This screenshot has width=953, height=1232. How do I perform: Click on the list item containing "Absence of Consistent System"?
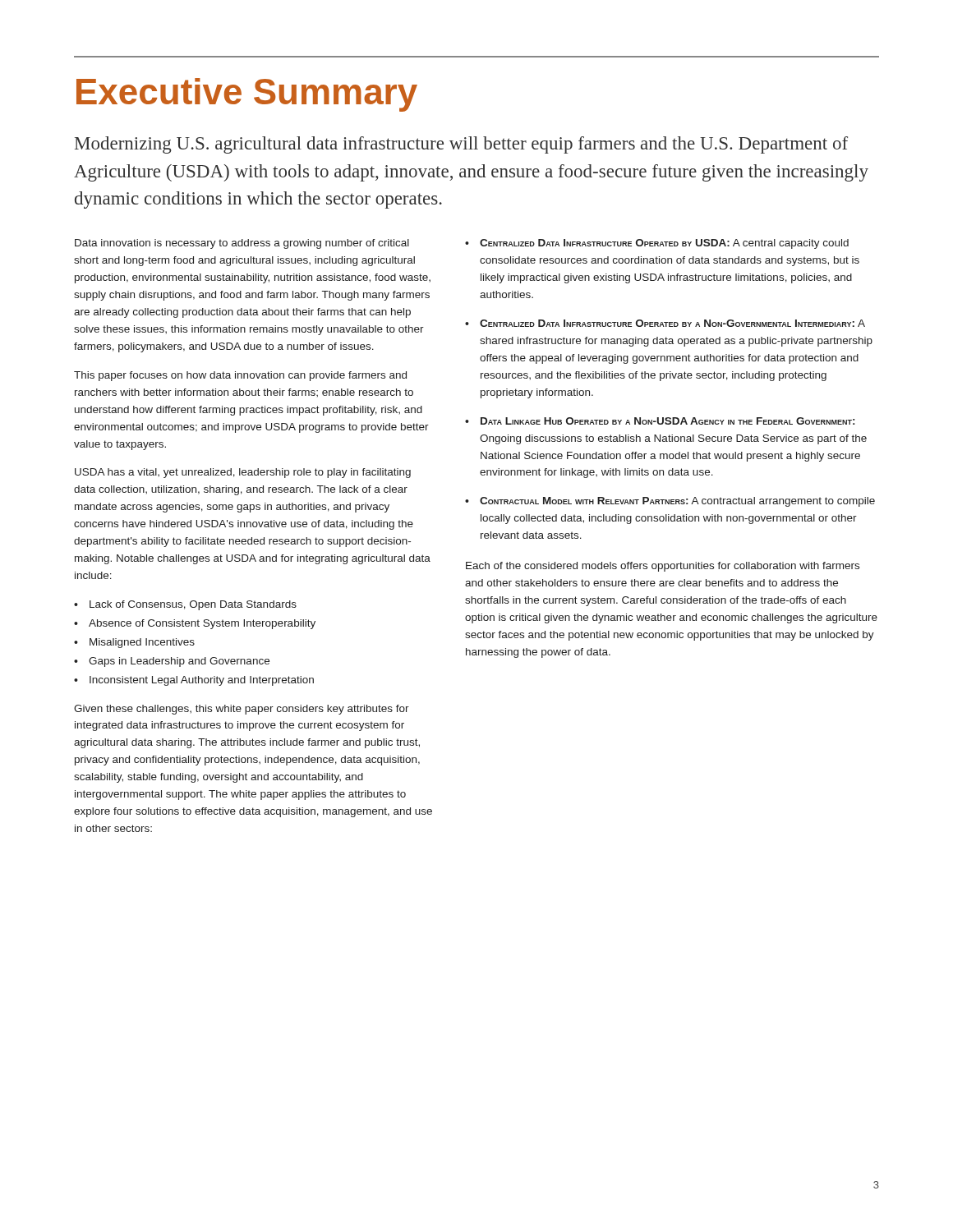coord(202,623)
